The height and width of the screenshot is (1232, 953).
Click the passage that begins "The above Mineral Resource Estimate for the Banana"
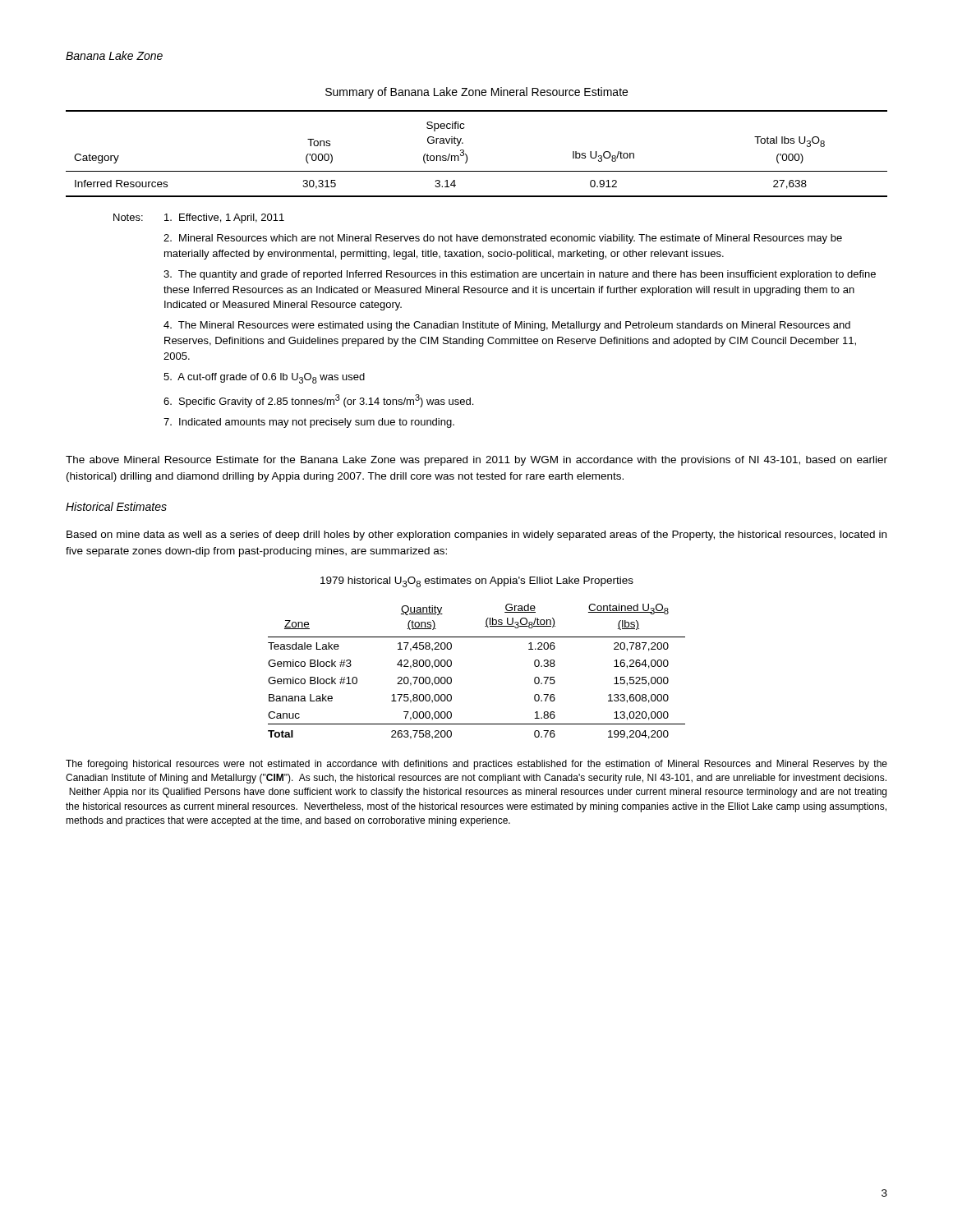(476, 468)
